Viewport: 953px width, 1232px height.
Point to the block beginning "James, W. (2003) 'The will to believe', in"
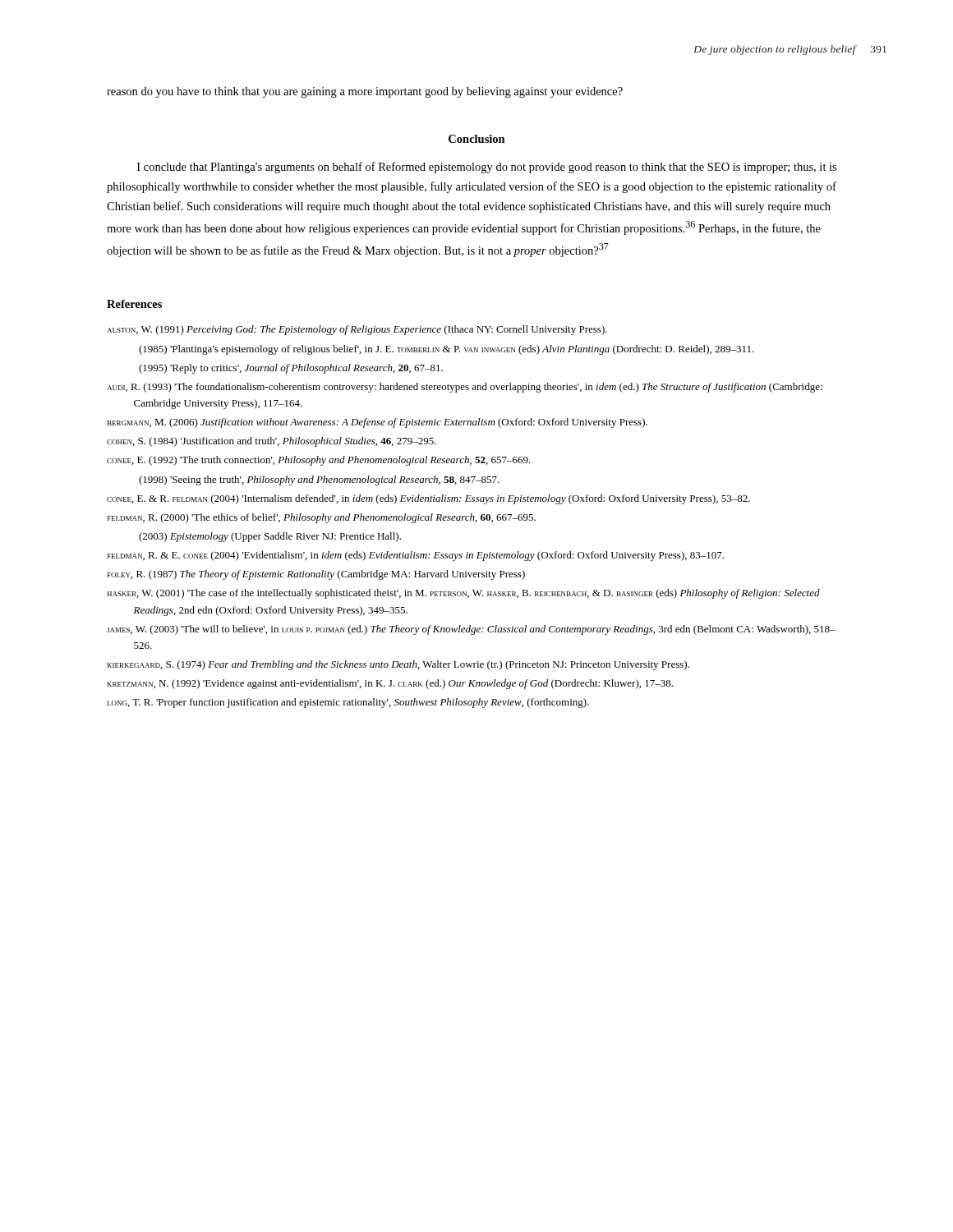click(471, 637)
